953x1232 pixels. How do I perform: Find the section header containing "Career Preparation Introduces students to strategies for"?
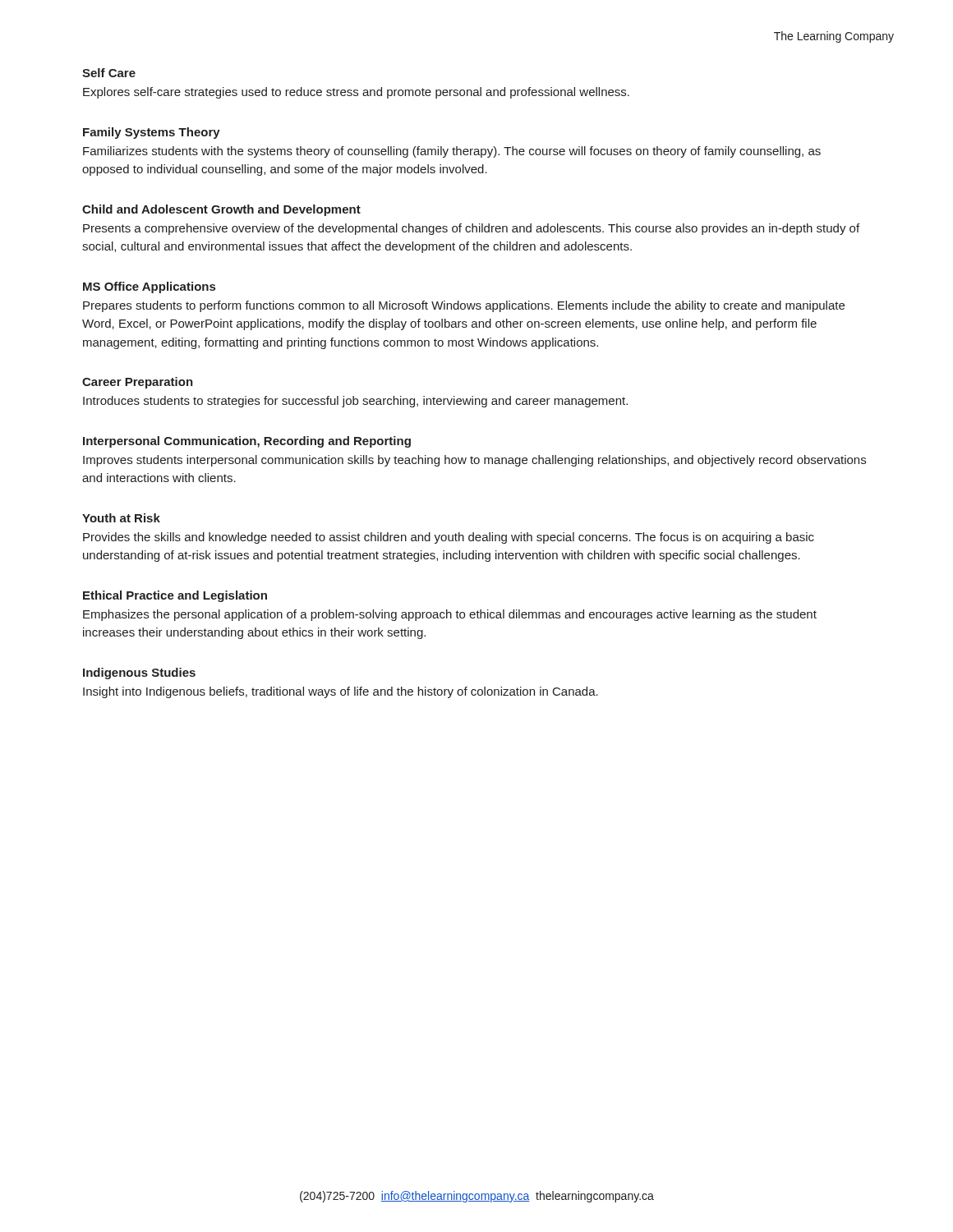click(x=476, y=392)
